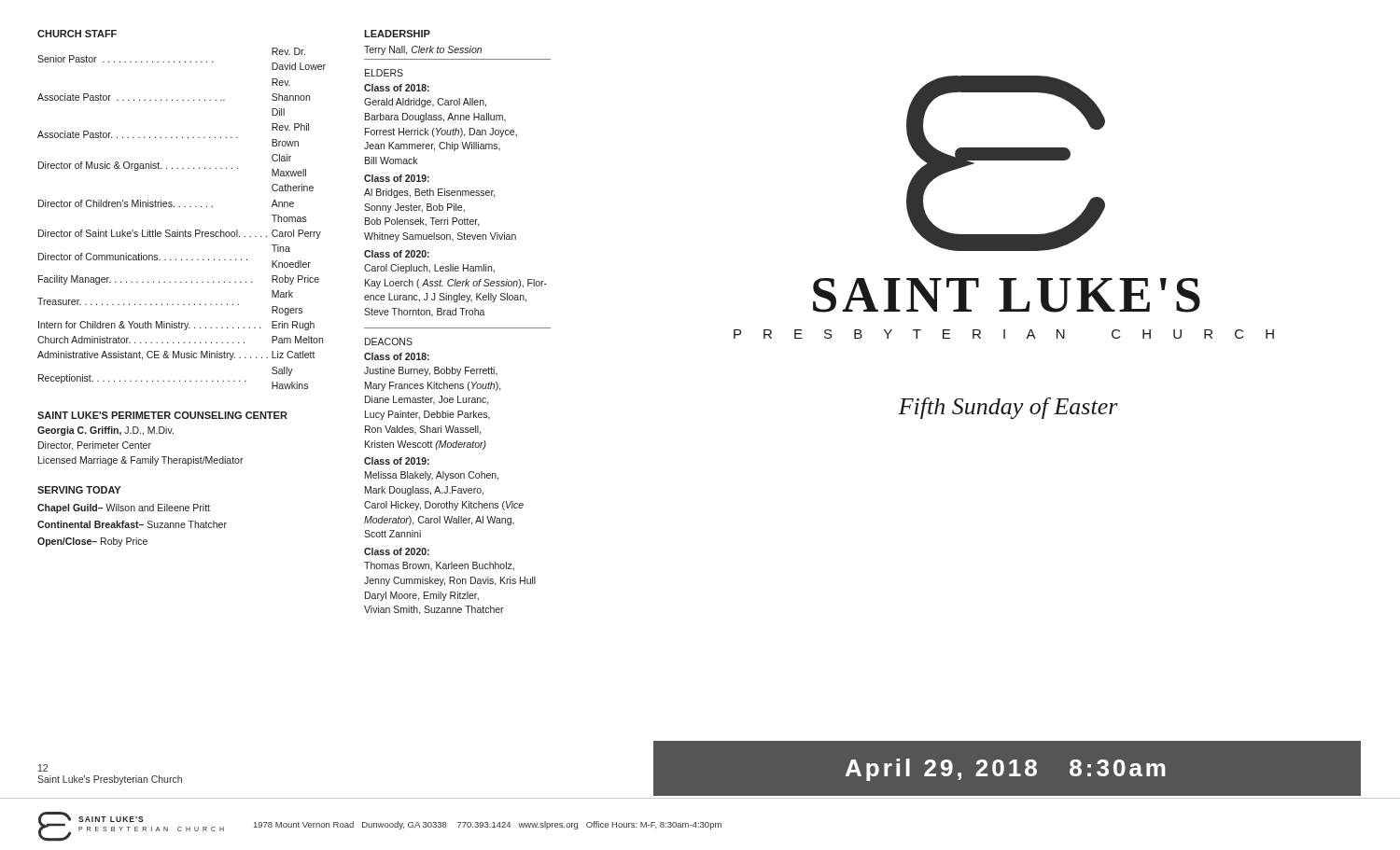Locate the logo

tap(1008, 154)
